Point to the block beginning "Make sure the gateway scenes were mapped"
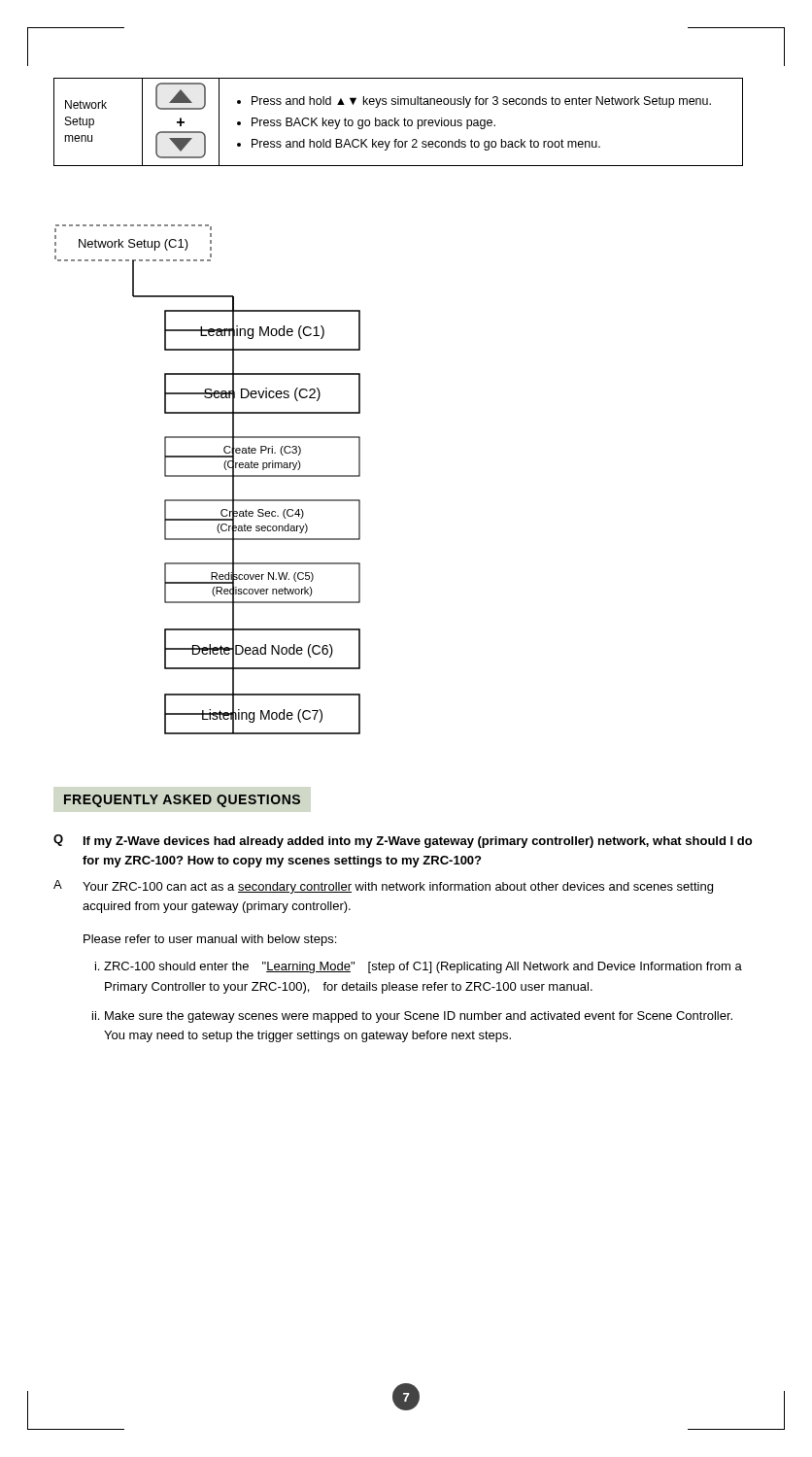The image size is (812, 1457). pos(419,1025)
